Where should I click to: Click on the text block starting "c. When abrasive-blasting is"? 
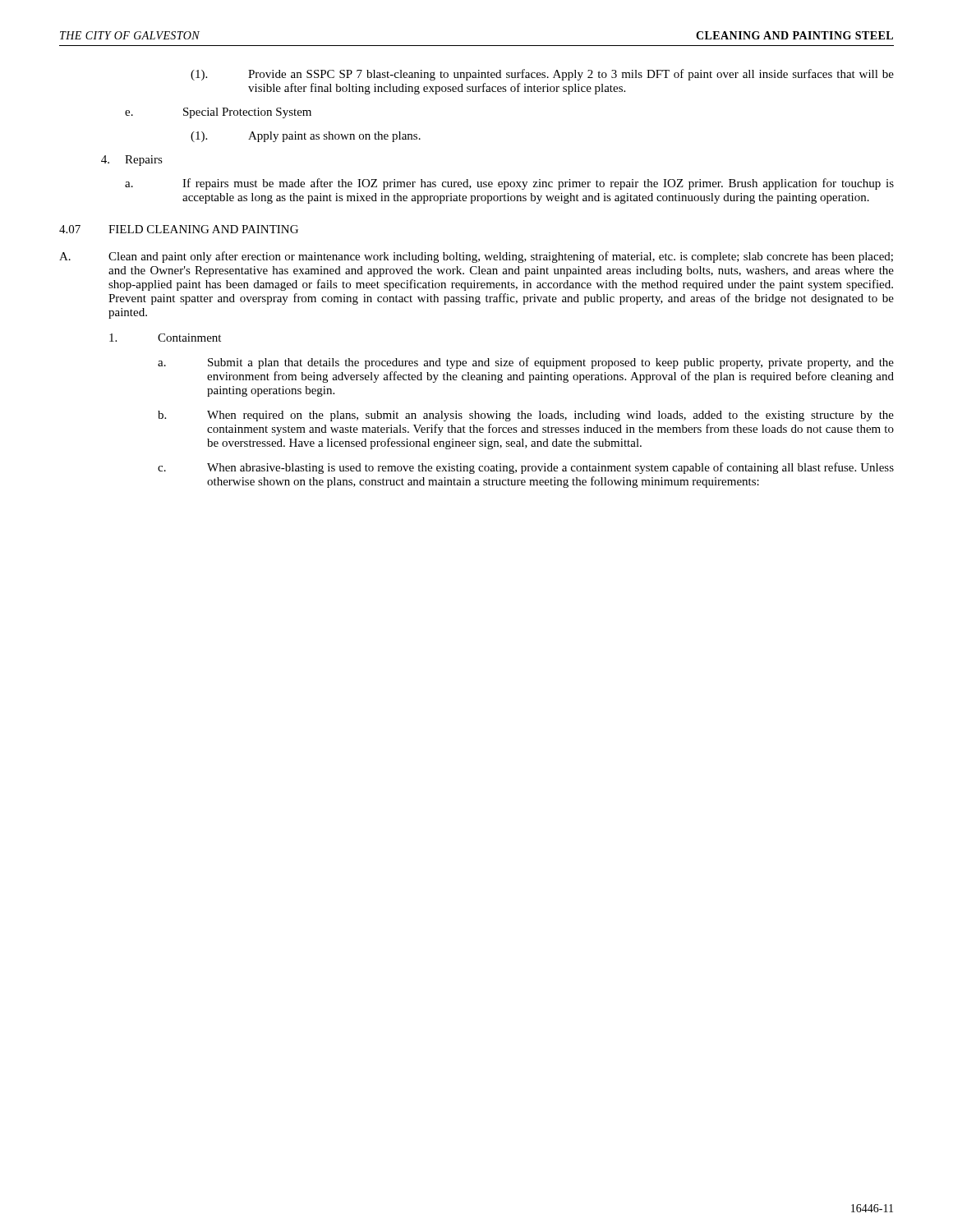click(x=526, y=475)
